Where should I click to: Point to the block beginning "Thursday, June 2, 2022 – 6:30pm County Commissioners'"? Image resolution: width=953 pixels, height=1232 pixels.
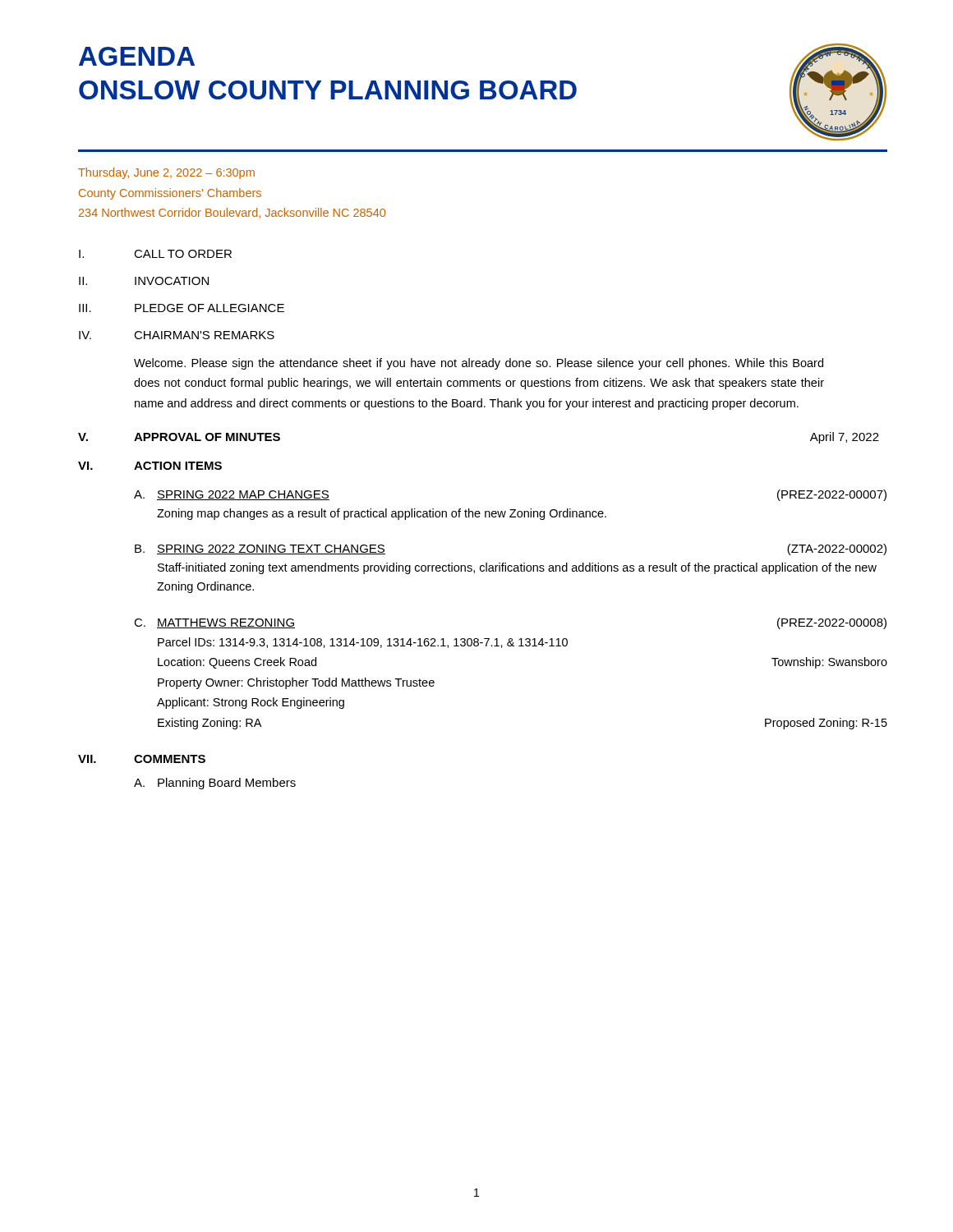pos(232,193)
